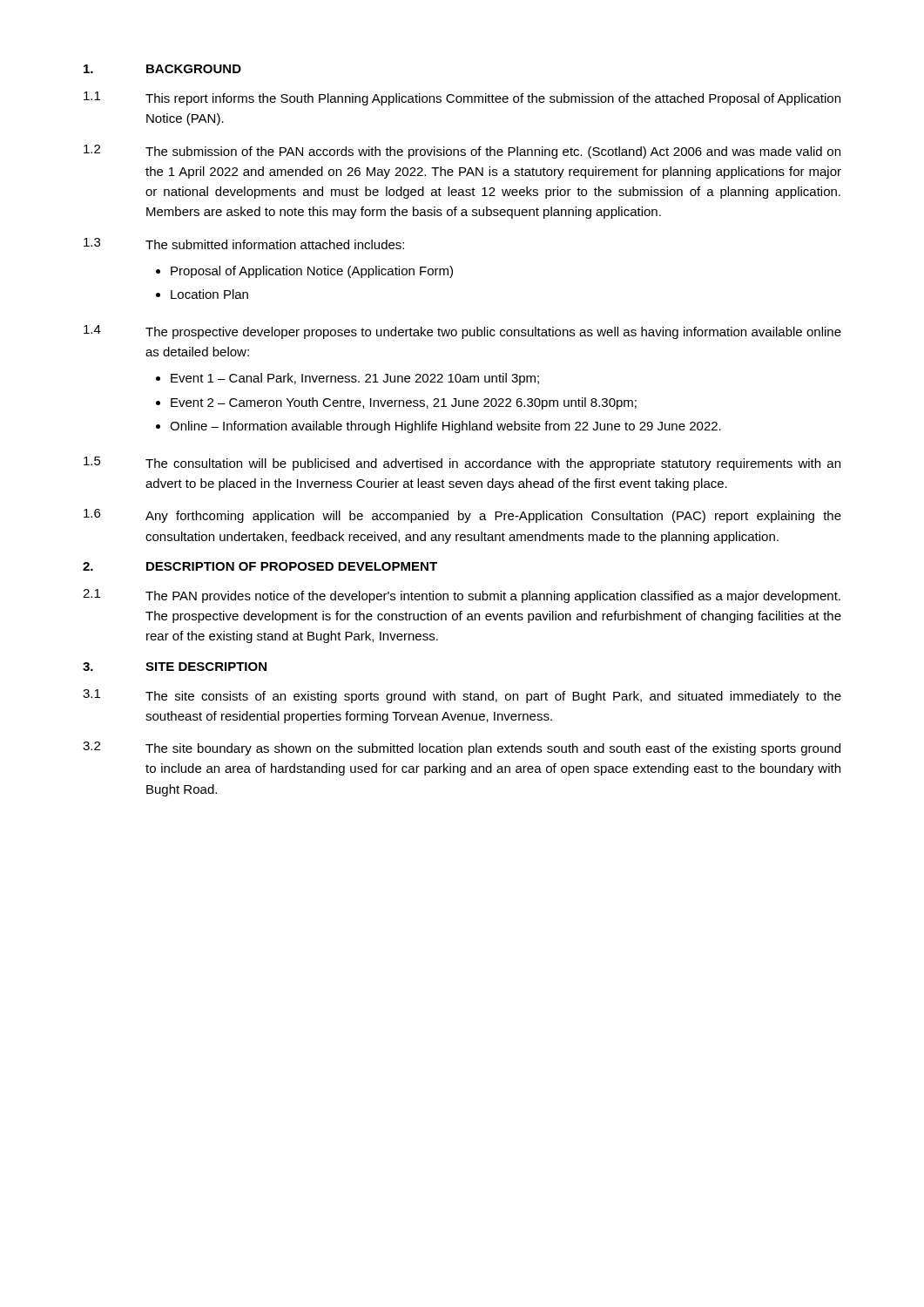The width and height of the screenshot is (924, 1307).
Task: Locate the text block with the text "6 Any forthcoming application will be accompanied by"
Action: (462, 526)
